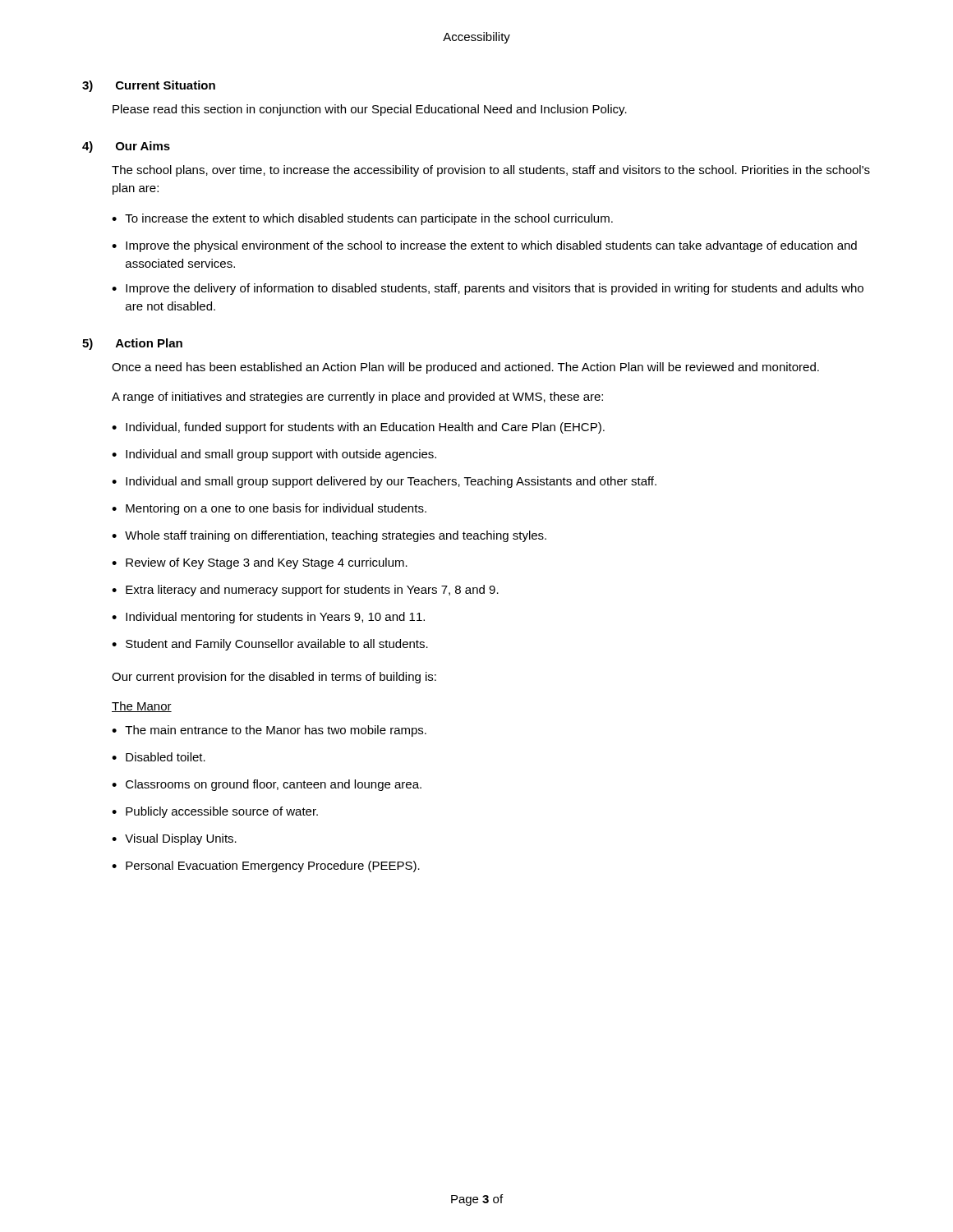Find the block on this page that starts "The main entrance to the Manor"
Screen dimensions: 1232x953
(x=276, y=729)
